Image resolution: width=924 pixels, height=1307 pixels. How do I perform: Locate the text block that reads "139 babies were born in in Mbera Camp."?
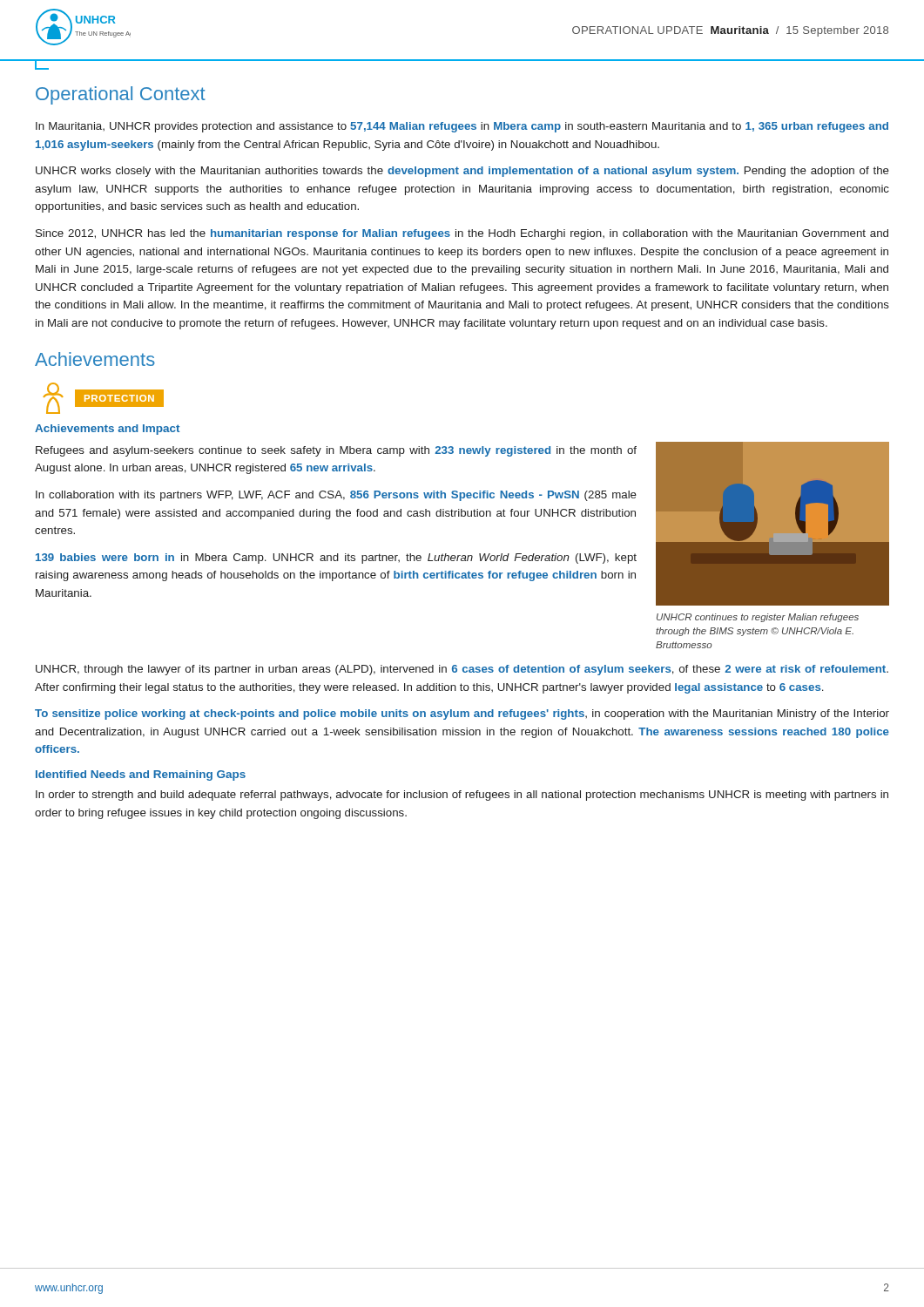[336, 575]
